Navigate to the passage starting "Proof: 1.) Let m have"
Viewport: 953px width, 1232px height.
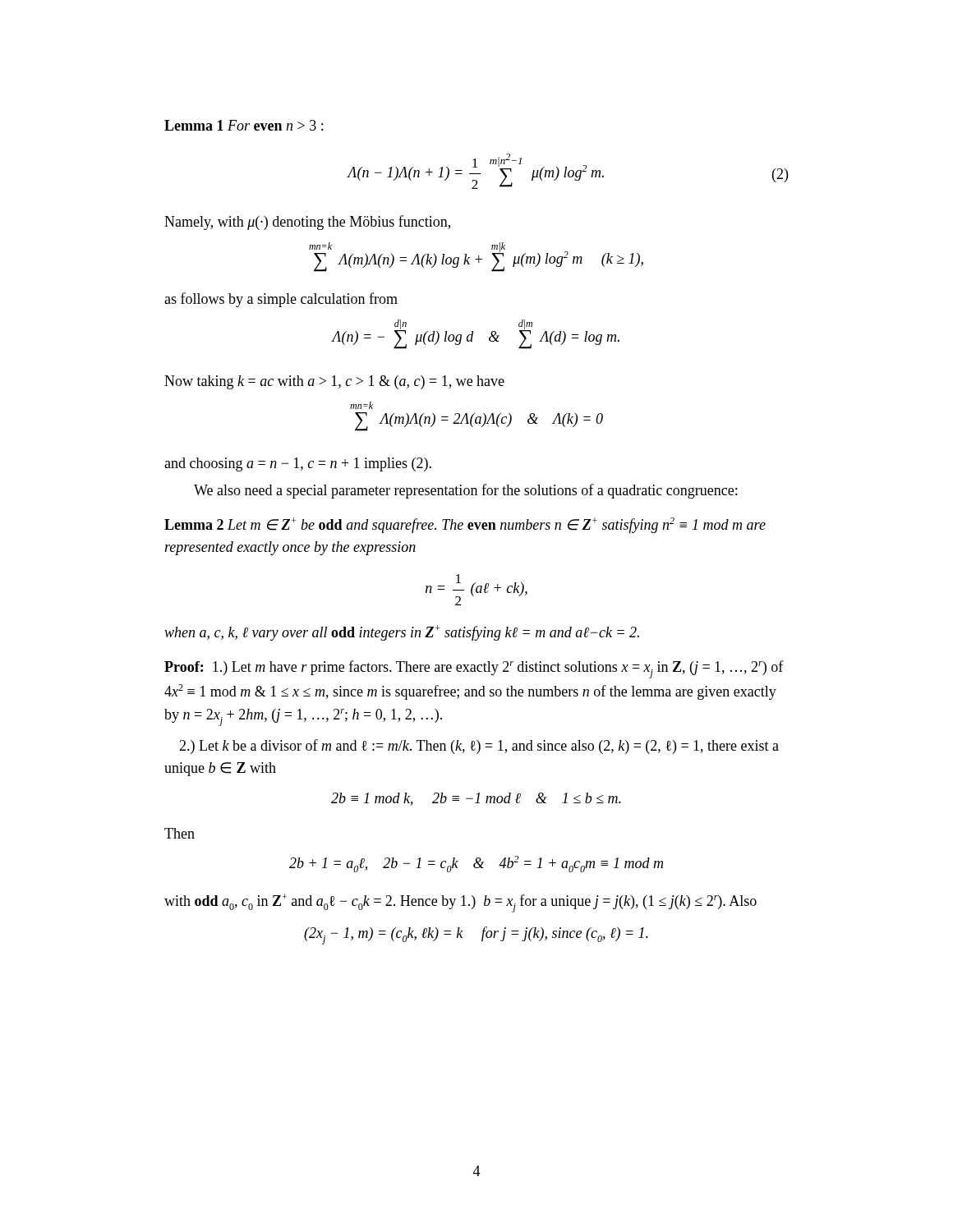tap(474, 691)
